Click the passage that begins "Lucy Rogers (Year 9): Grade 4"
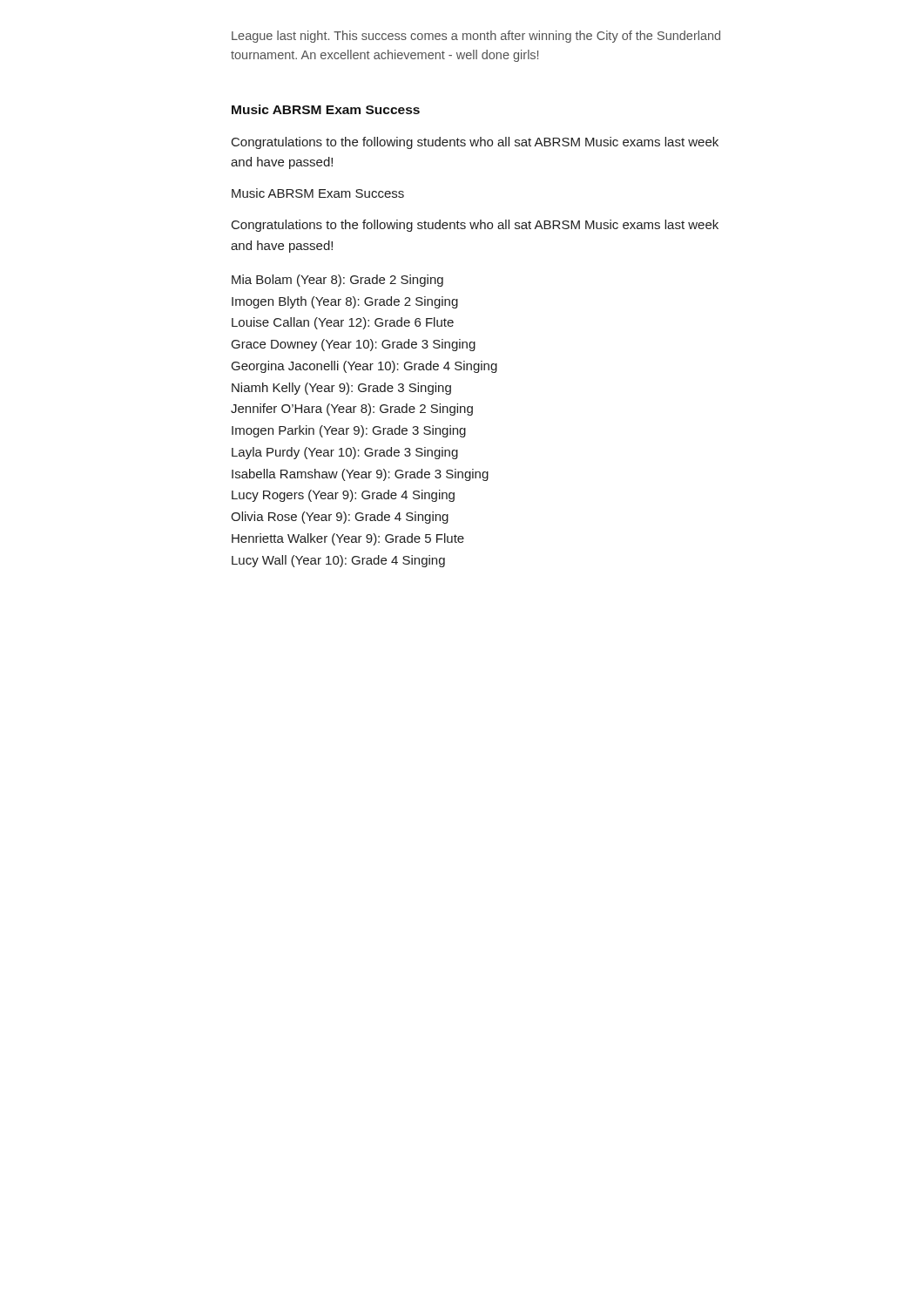924x1307 pixels. pyautogui.click(x=343, y=495)
